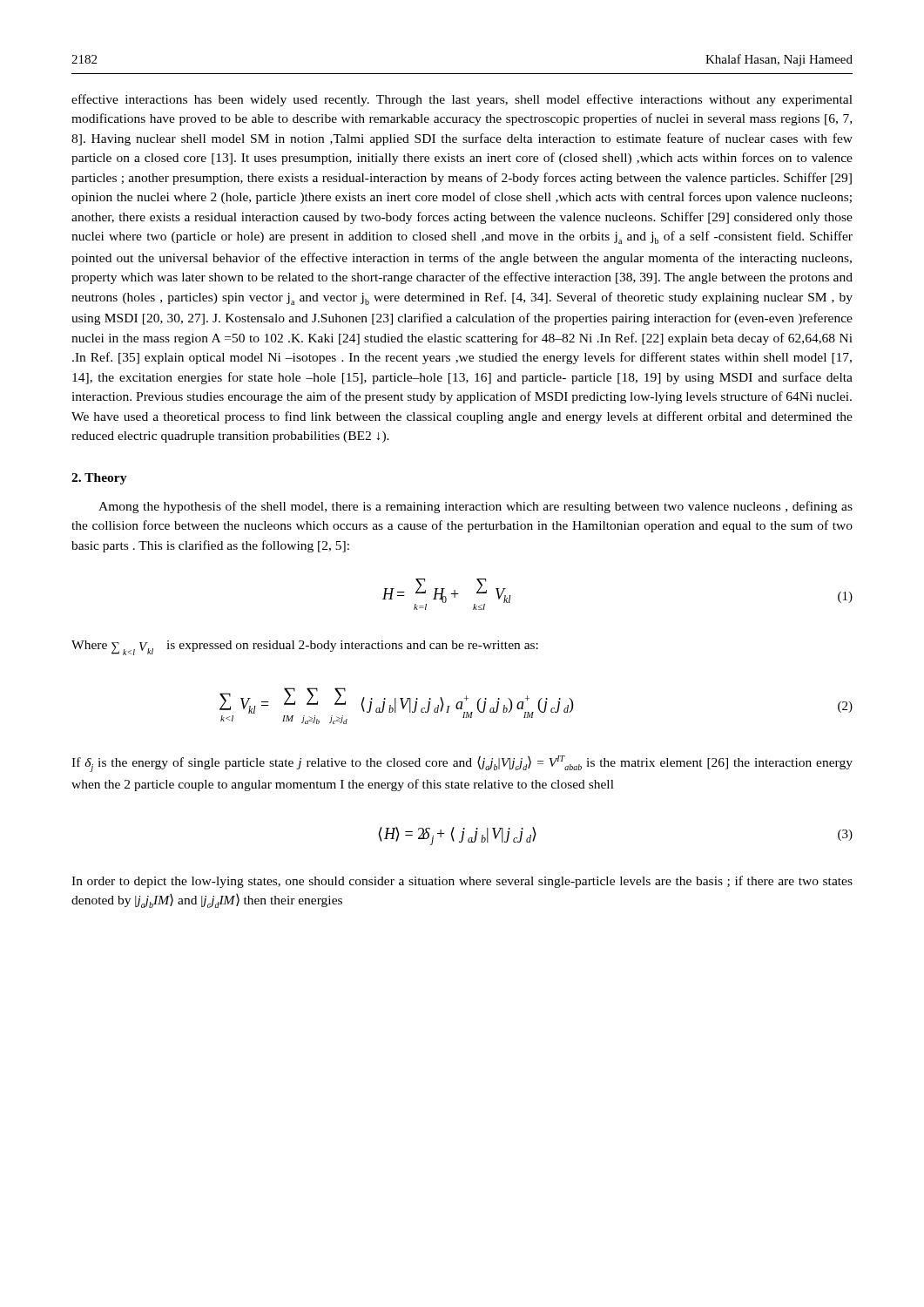Screen dimensions: 1307x924
Task: Point to "2. Theory"
Action: (99, 477)
